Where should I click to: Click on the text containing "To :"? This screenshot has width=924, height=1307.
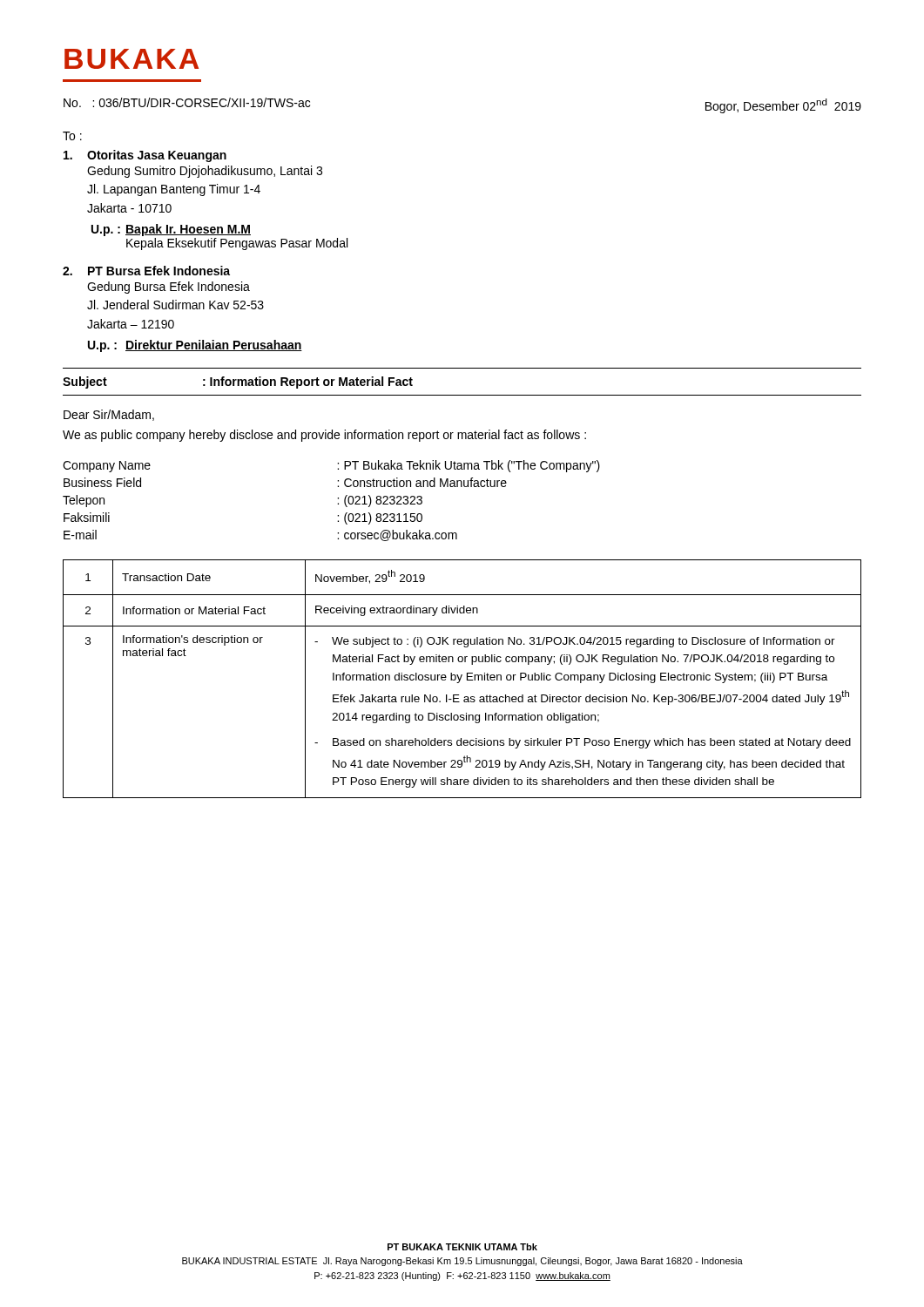tap(73, 136)
